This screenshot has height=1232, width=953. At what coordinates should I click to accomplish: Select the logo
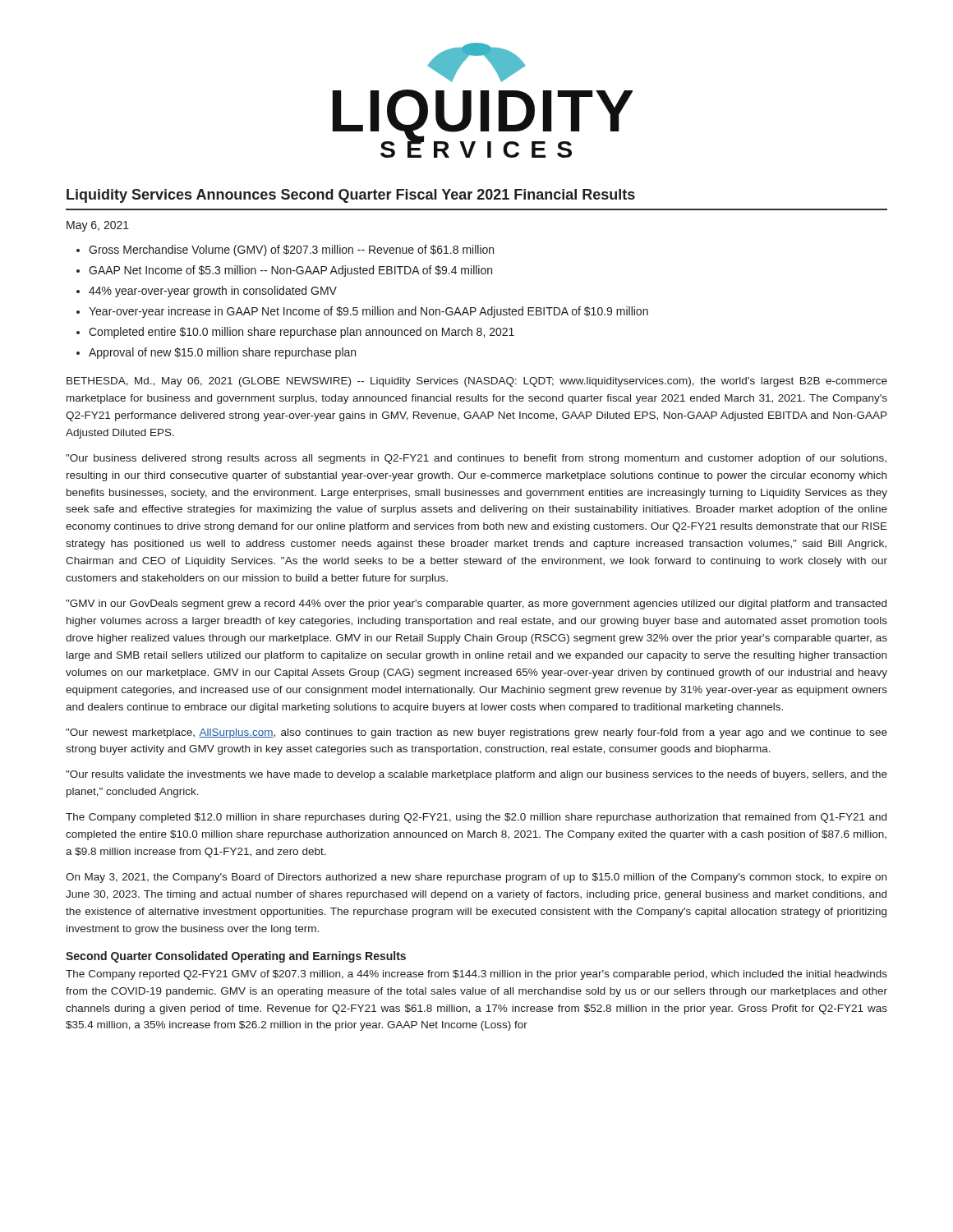pos(476,100)
